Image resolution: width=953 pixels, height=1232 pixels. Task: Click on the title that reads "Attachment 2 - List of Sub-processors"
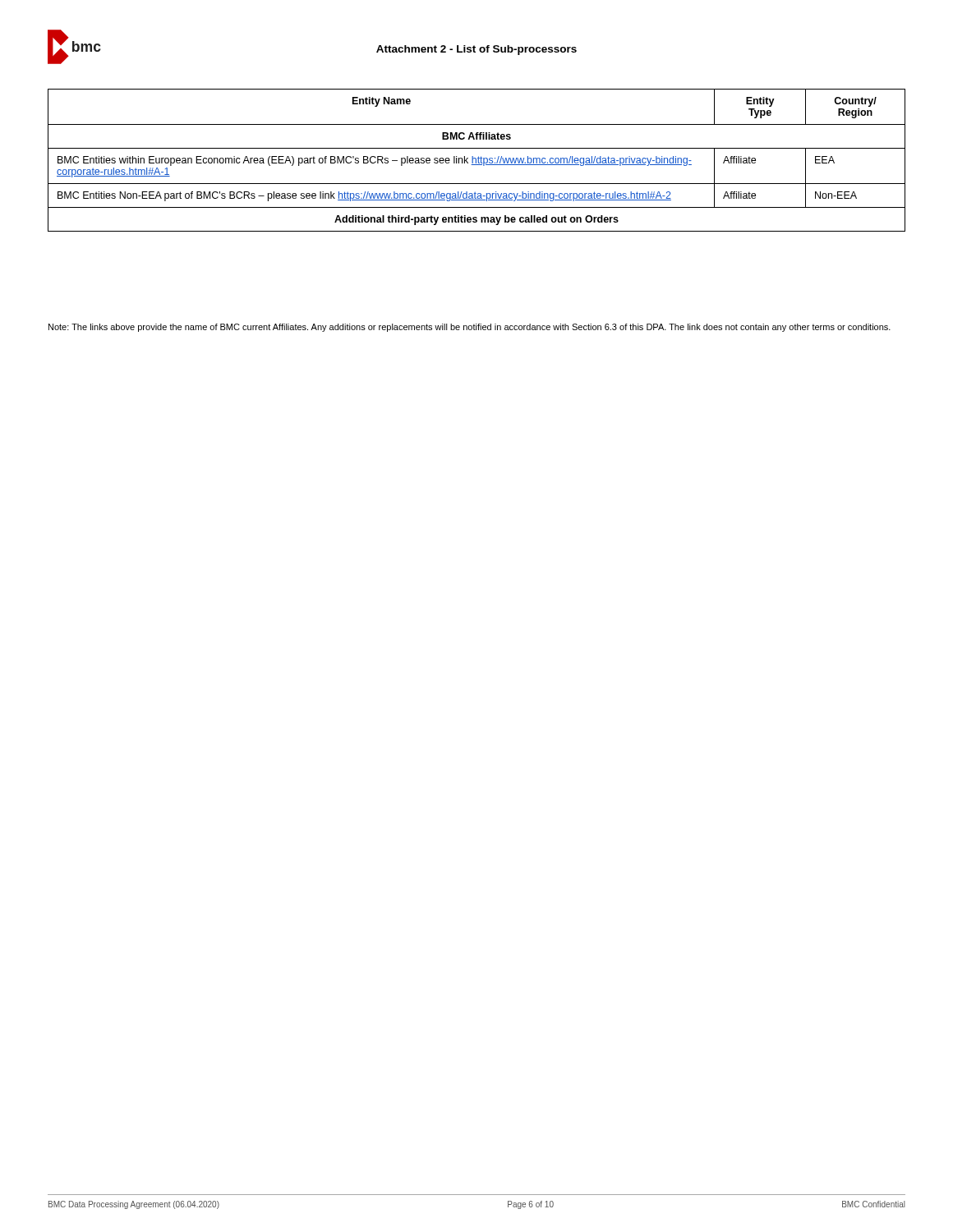tap(476, 49)
